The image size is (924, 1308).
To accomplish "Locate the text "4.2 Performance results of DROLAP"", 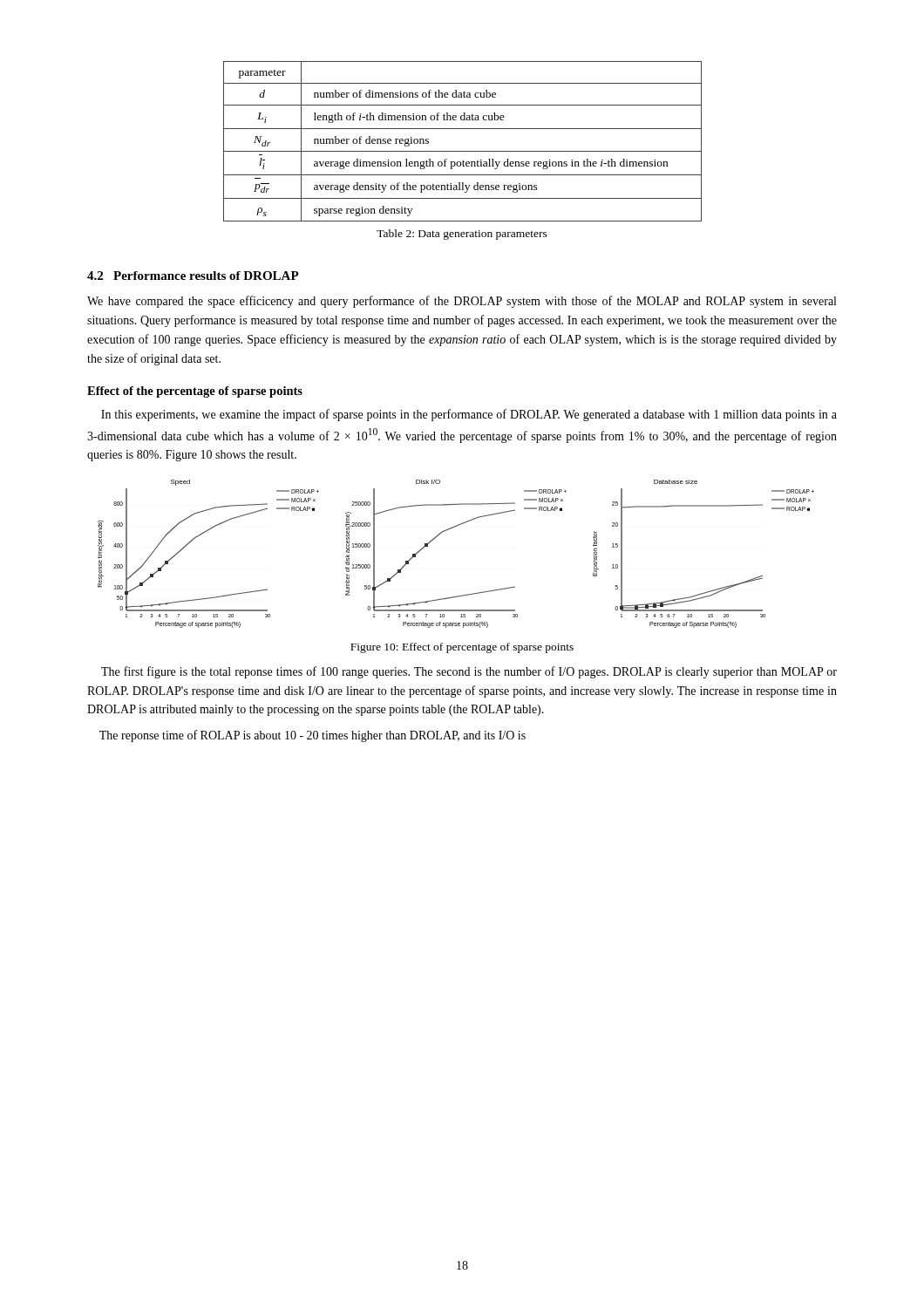I will coord(193,276).
